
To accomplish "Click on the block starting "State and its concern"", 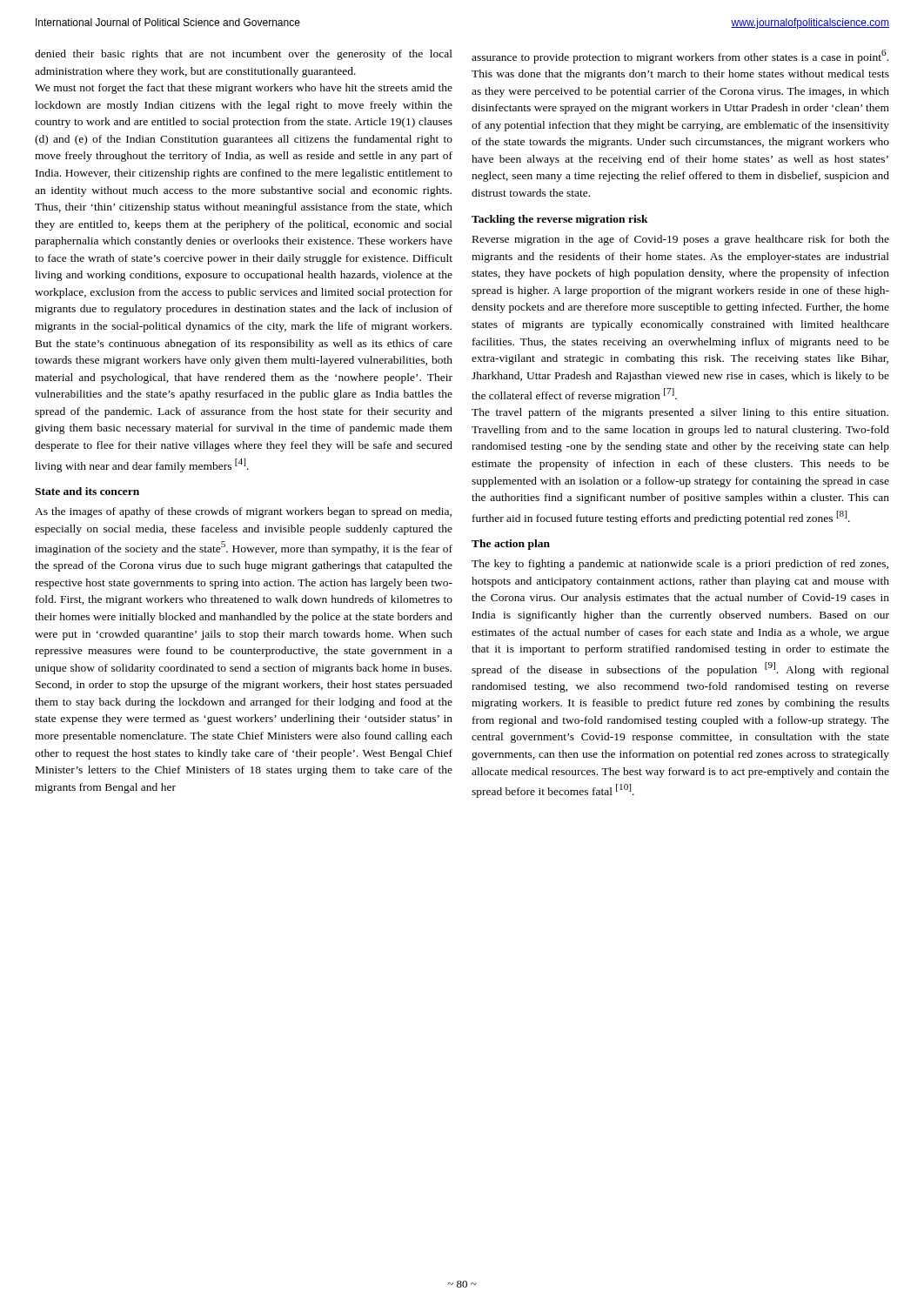I will pyautogui.click(x=87, y=491).
